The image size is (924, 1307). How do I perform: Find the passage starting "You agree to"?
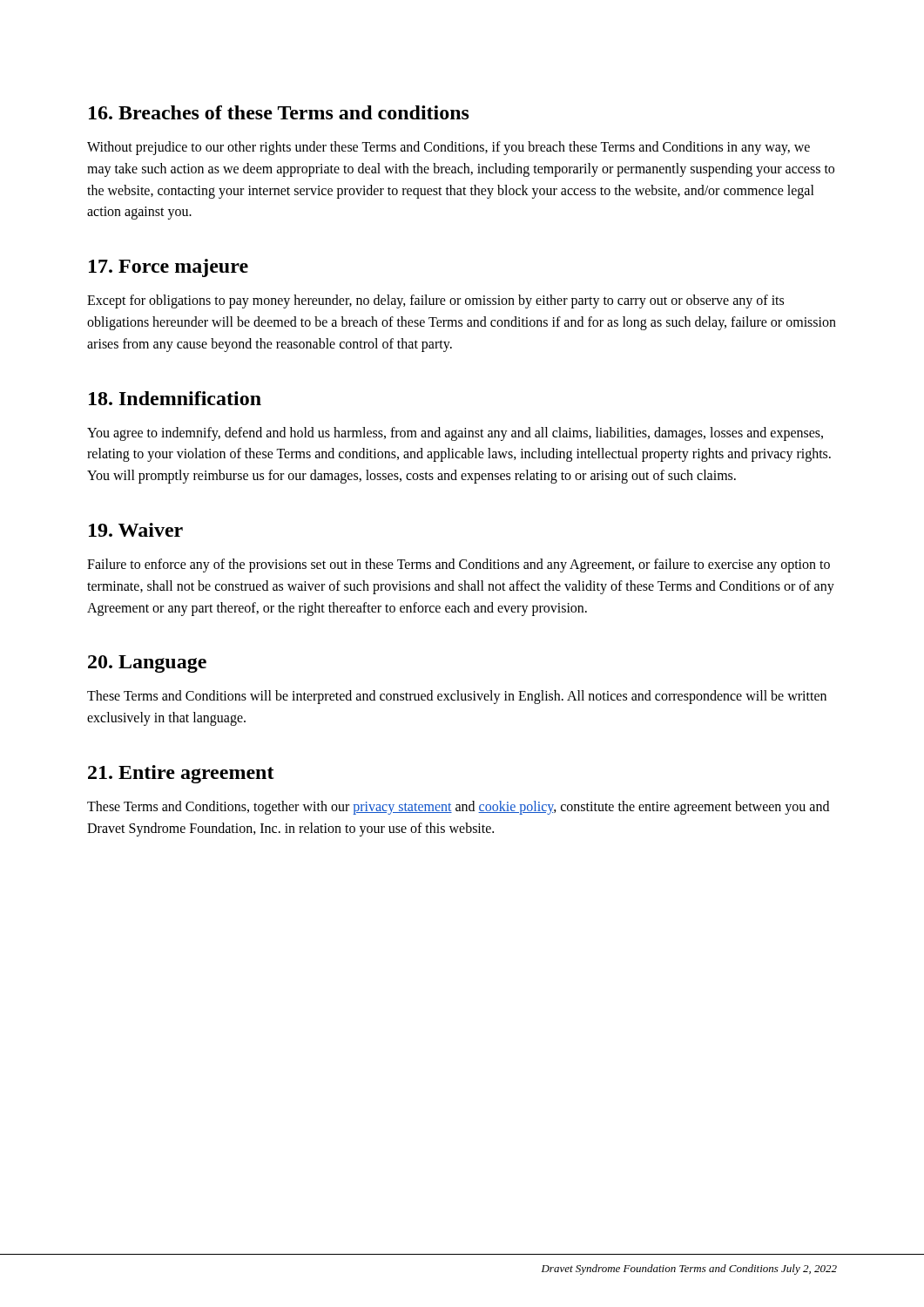pyautogui.click(x=459, y=454)
